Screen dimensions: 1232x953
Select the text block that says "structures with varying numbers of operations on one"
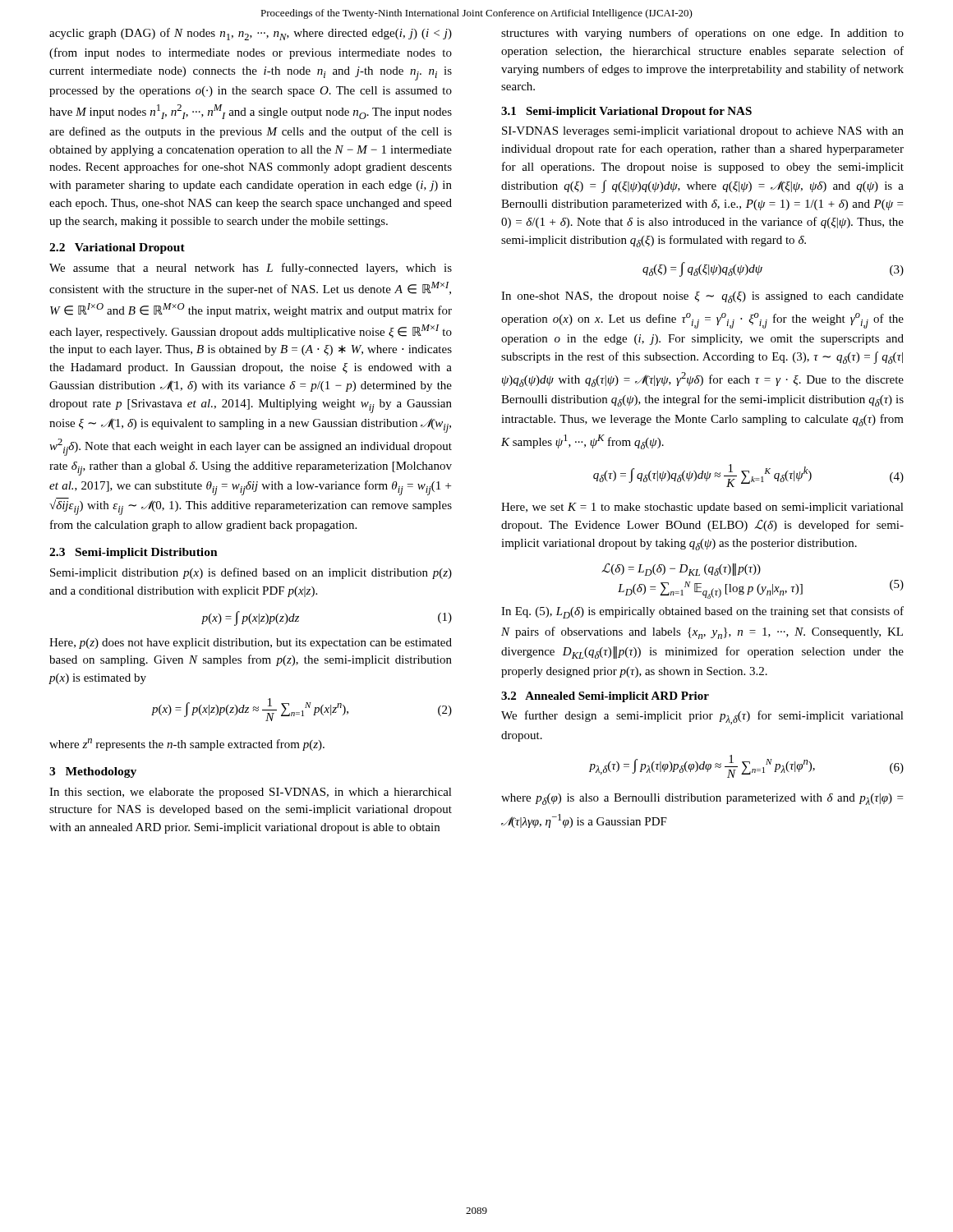coord(702,60)
